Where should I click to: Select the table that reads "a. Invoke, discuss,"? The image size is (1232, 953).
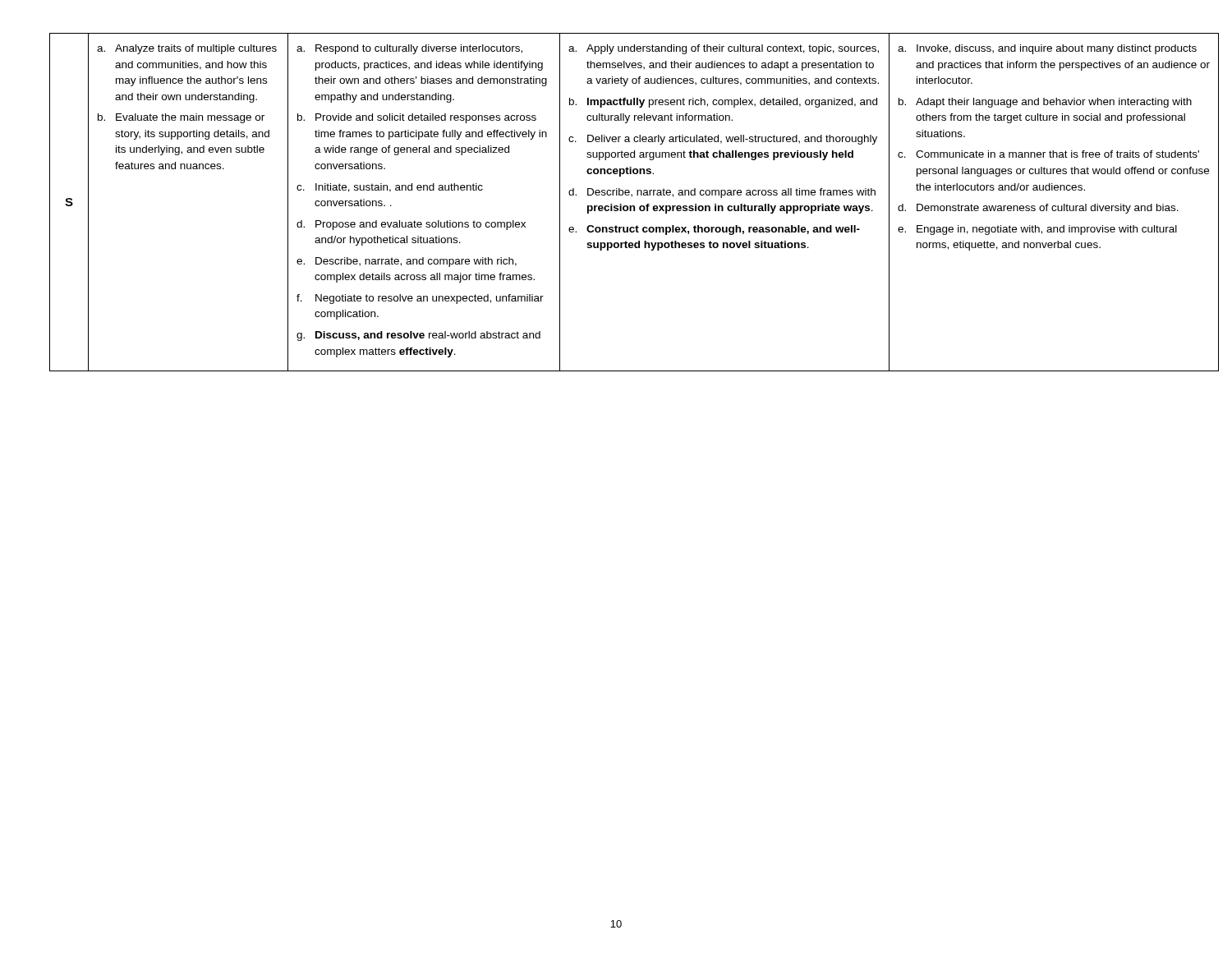[616, 202]
